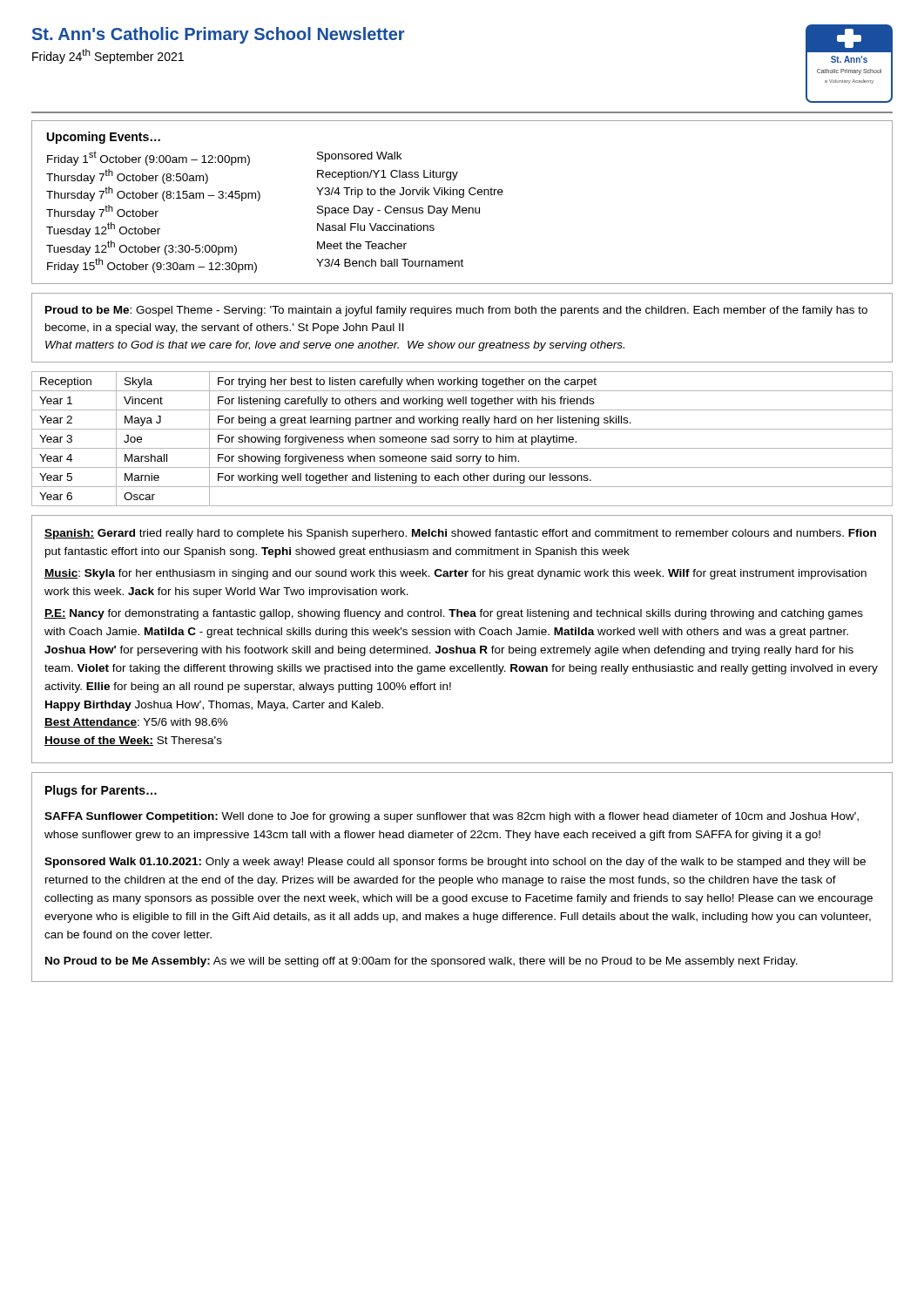Viewport: 924px width, 1307px height.
Task: Select the text block that reads "No Proud to be Me"
Action: tap(421, 961)
